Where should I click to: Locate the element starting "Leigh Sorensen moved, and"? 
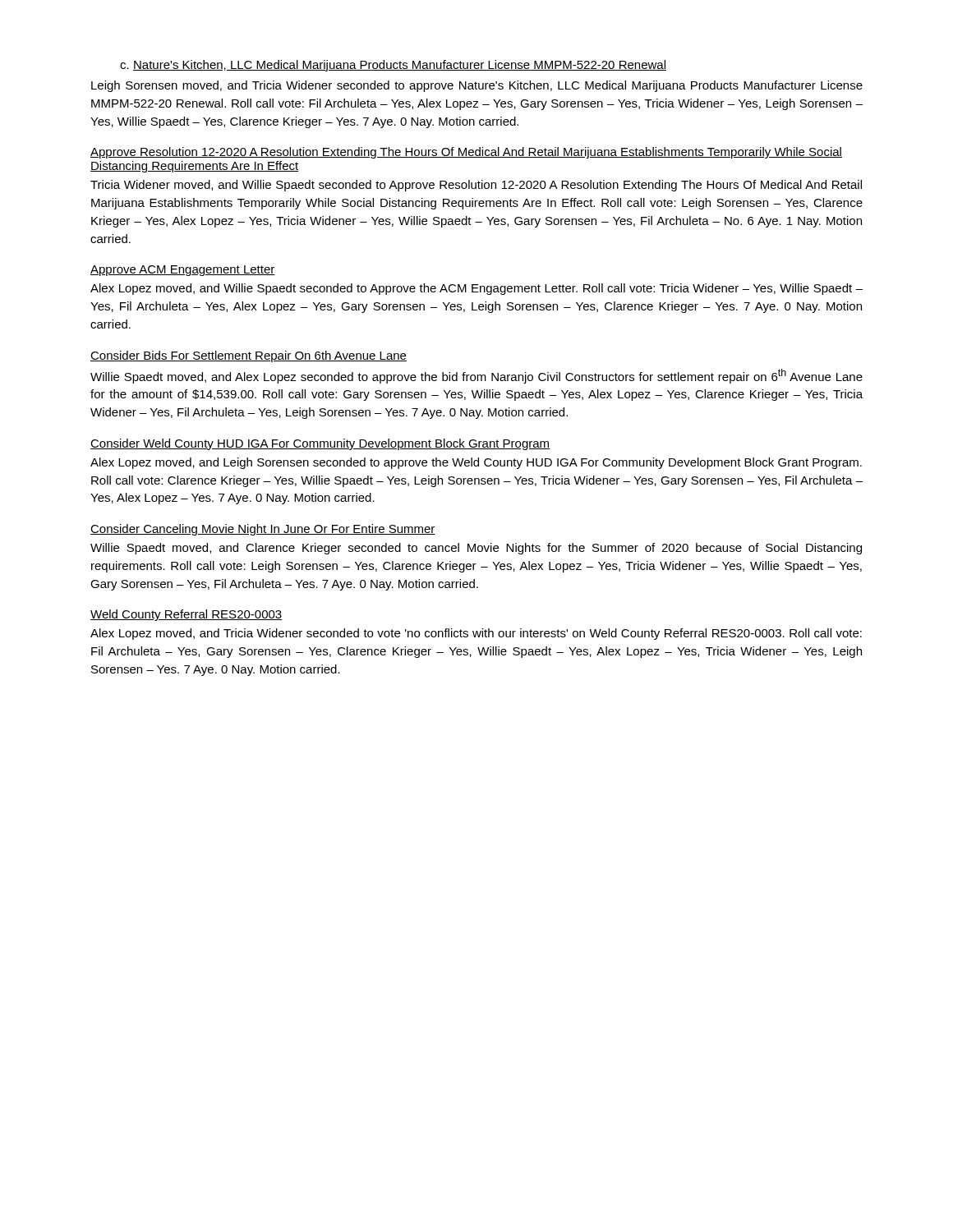coord(476,103)
